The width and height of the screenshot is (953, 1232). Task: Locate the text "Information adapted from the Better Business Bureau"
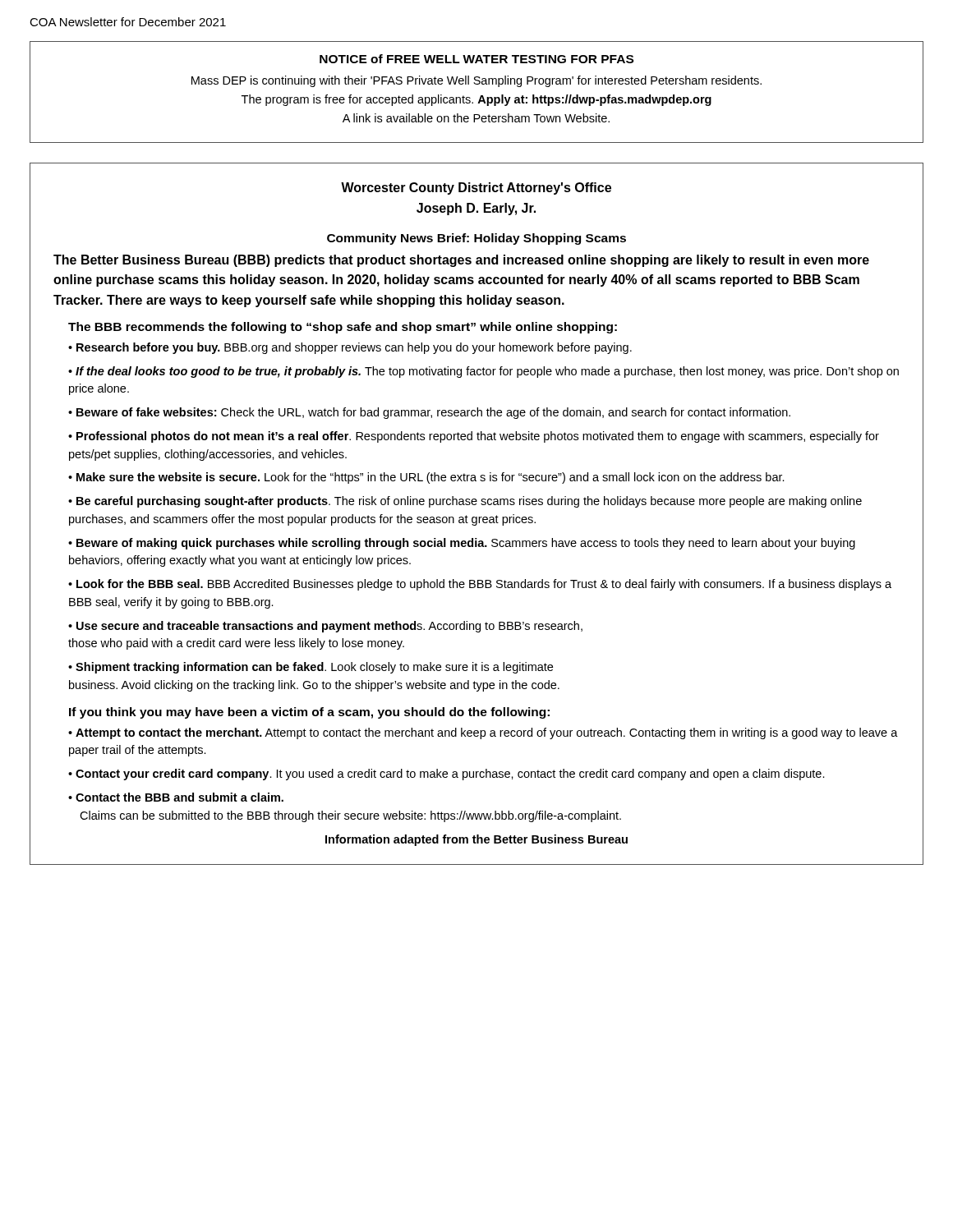pos(476,840)
